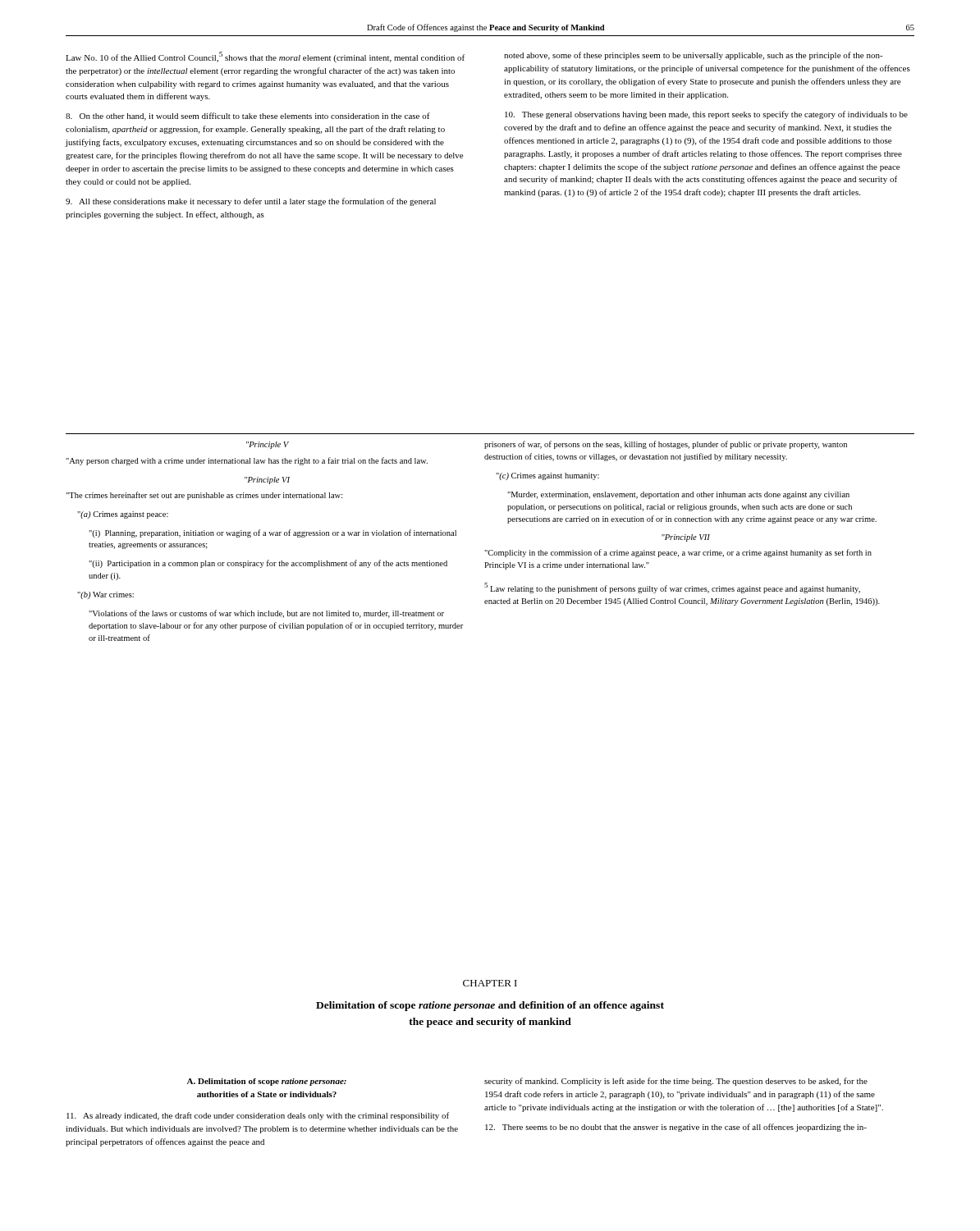Click on the text block starting ""The crimes hereinafter set out are"
980x1231 pixels.
coord(204,495)
